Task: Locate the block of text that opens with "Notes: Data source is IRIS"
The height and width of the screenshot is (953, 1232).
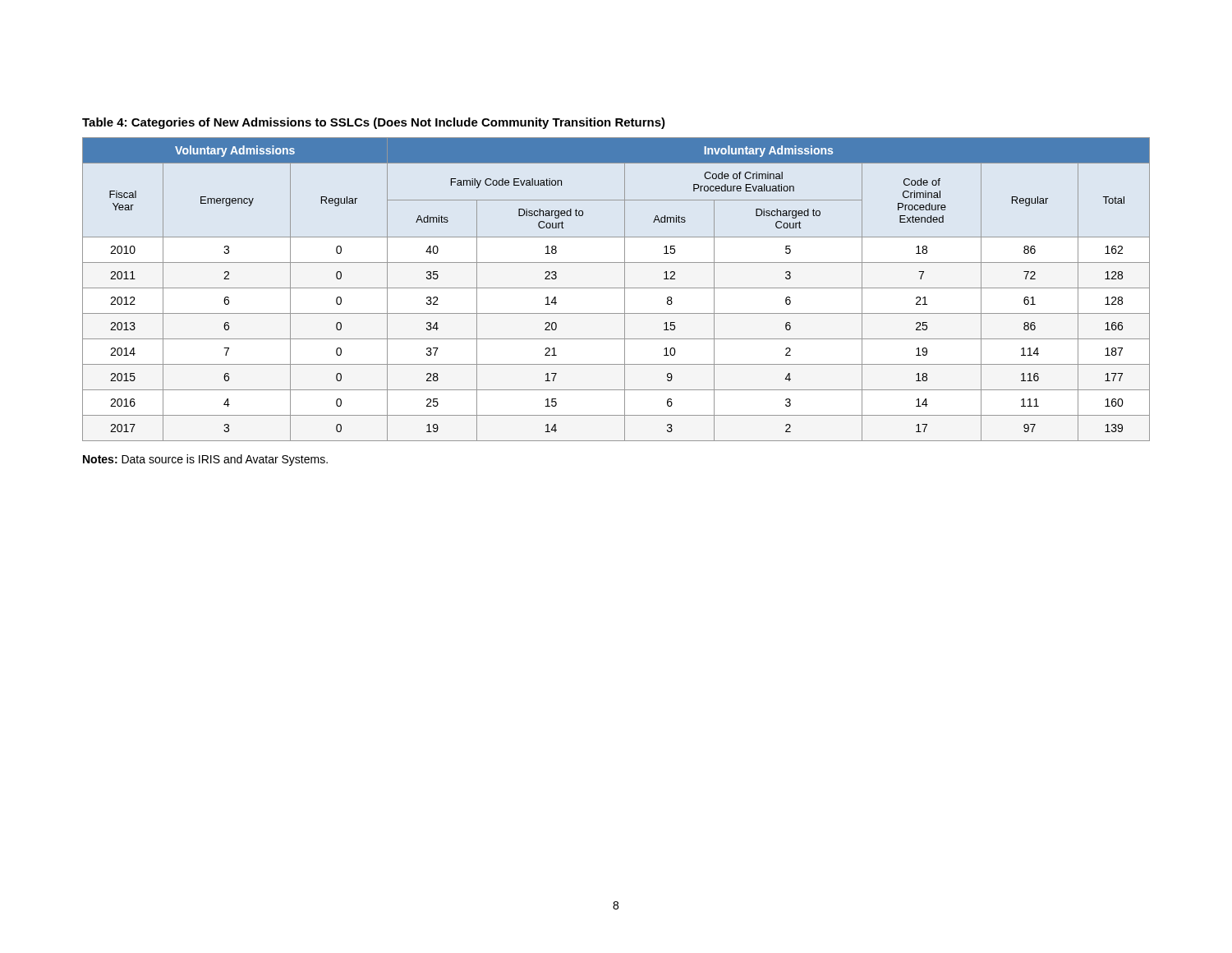Action: [x=205, y=459]
